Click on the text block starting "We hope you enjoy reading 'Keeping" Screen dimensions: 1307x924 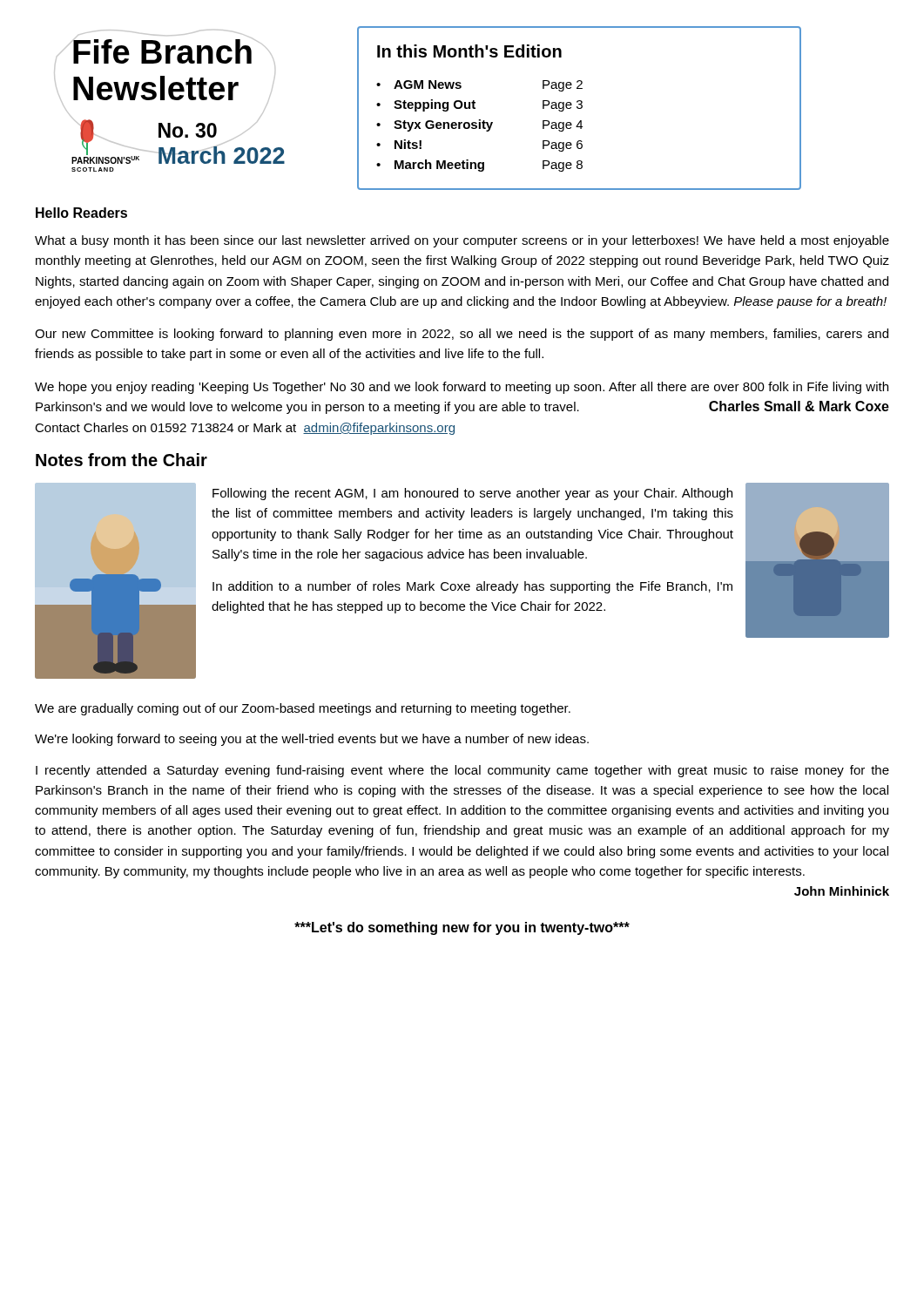462,398
